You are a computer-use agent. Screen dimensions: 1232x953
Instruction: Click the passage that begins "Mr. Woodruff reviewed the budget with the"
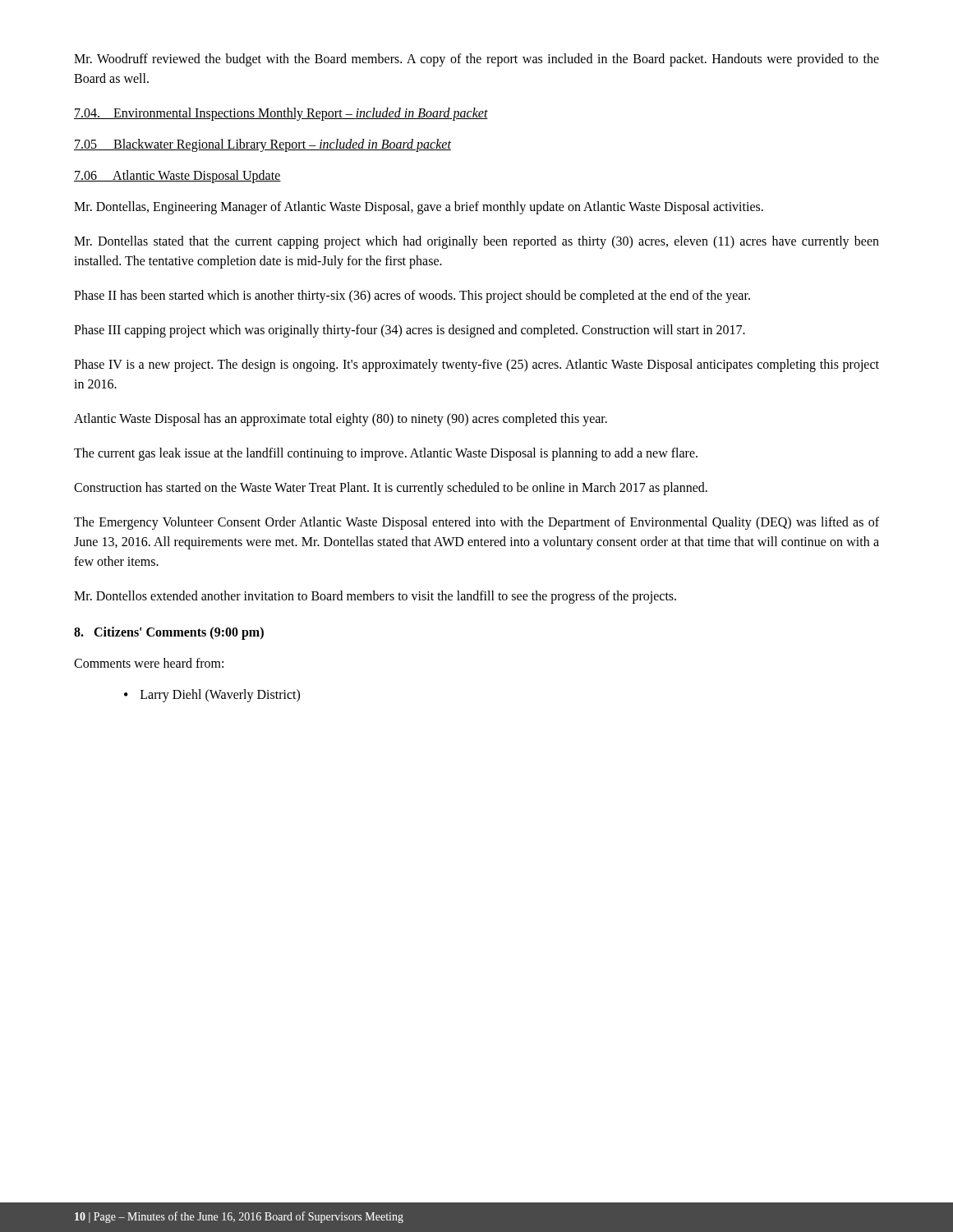click(476, 69)
